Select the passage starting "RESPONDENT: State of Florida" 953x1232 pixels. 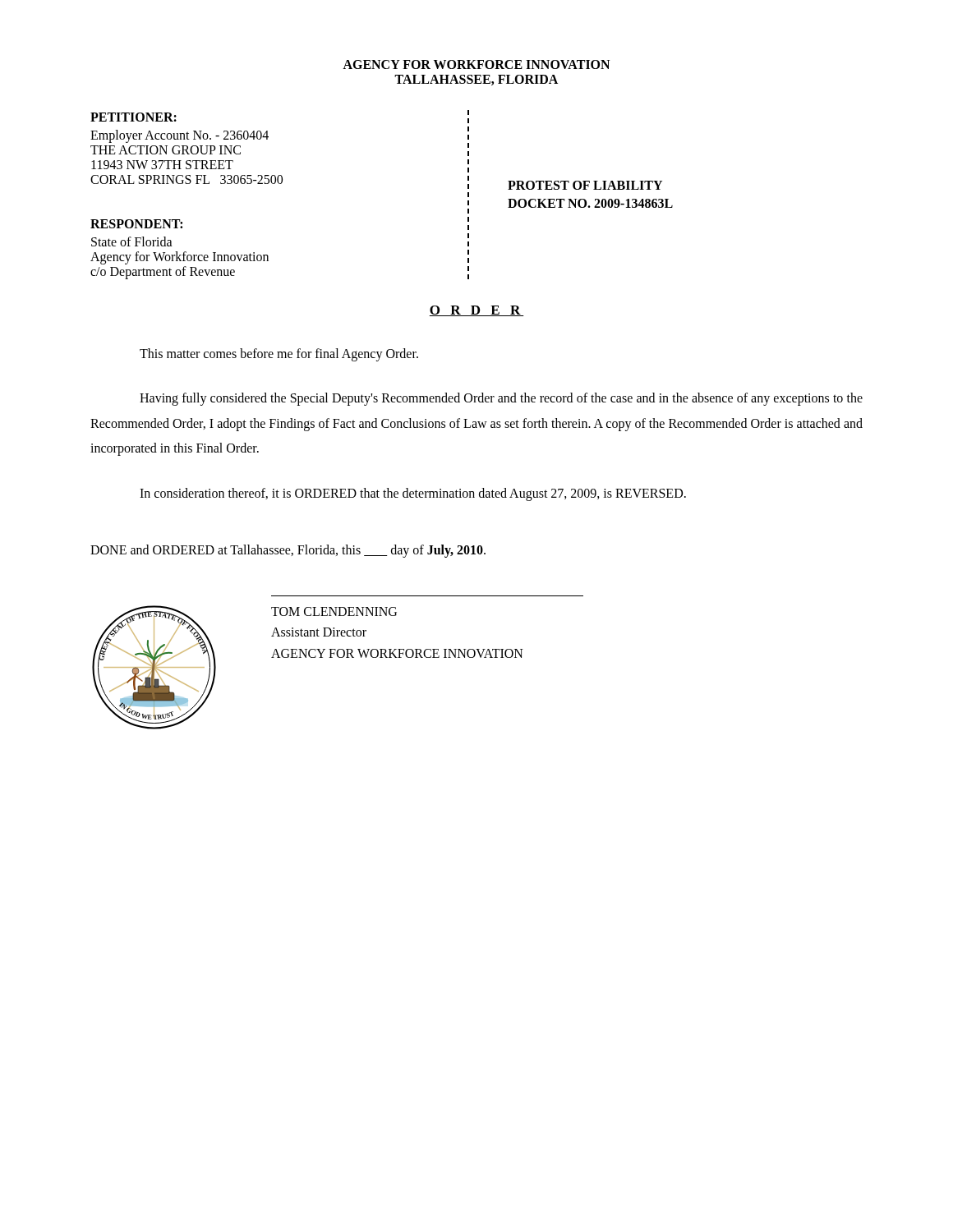point(268,248)
